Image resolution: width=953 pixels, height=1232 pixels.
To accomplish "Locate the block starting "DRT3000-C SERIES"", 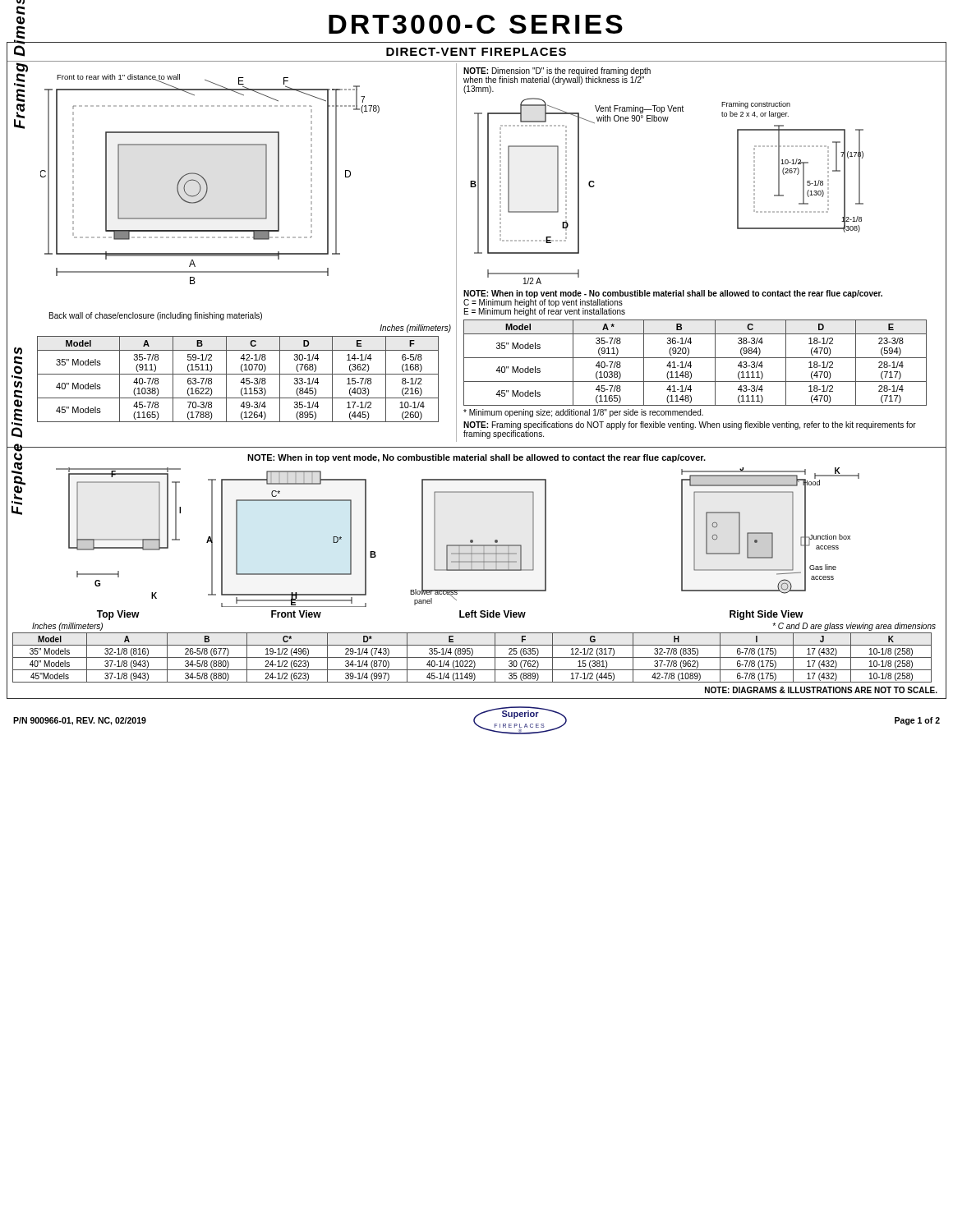I will pos(476,24).
